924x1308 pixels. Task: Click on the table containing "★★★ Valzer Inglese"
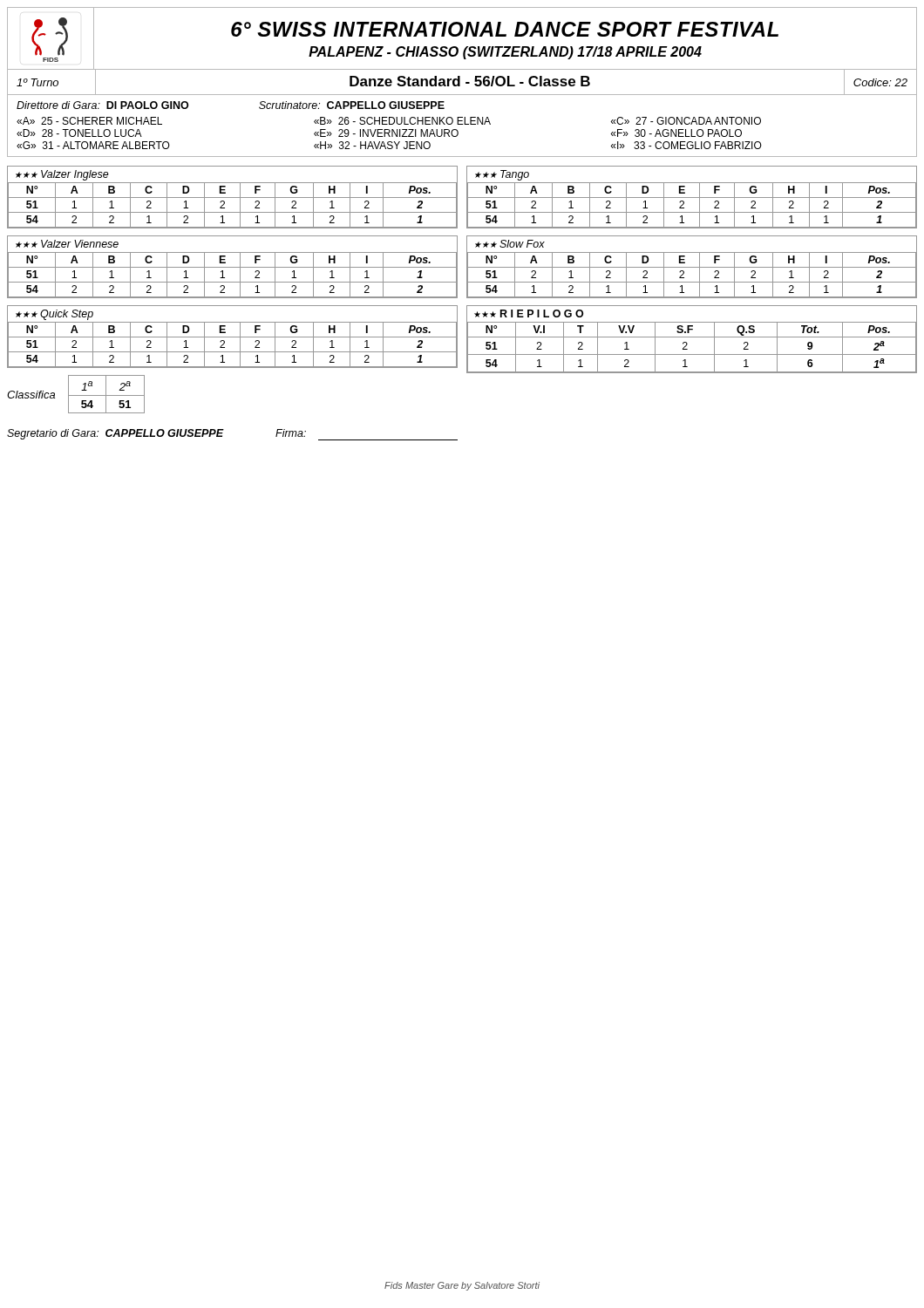[232, 197]
